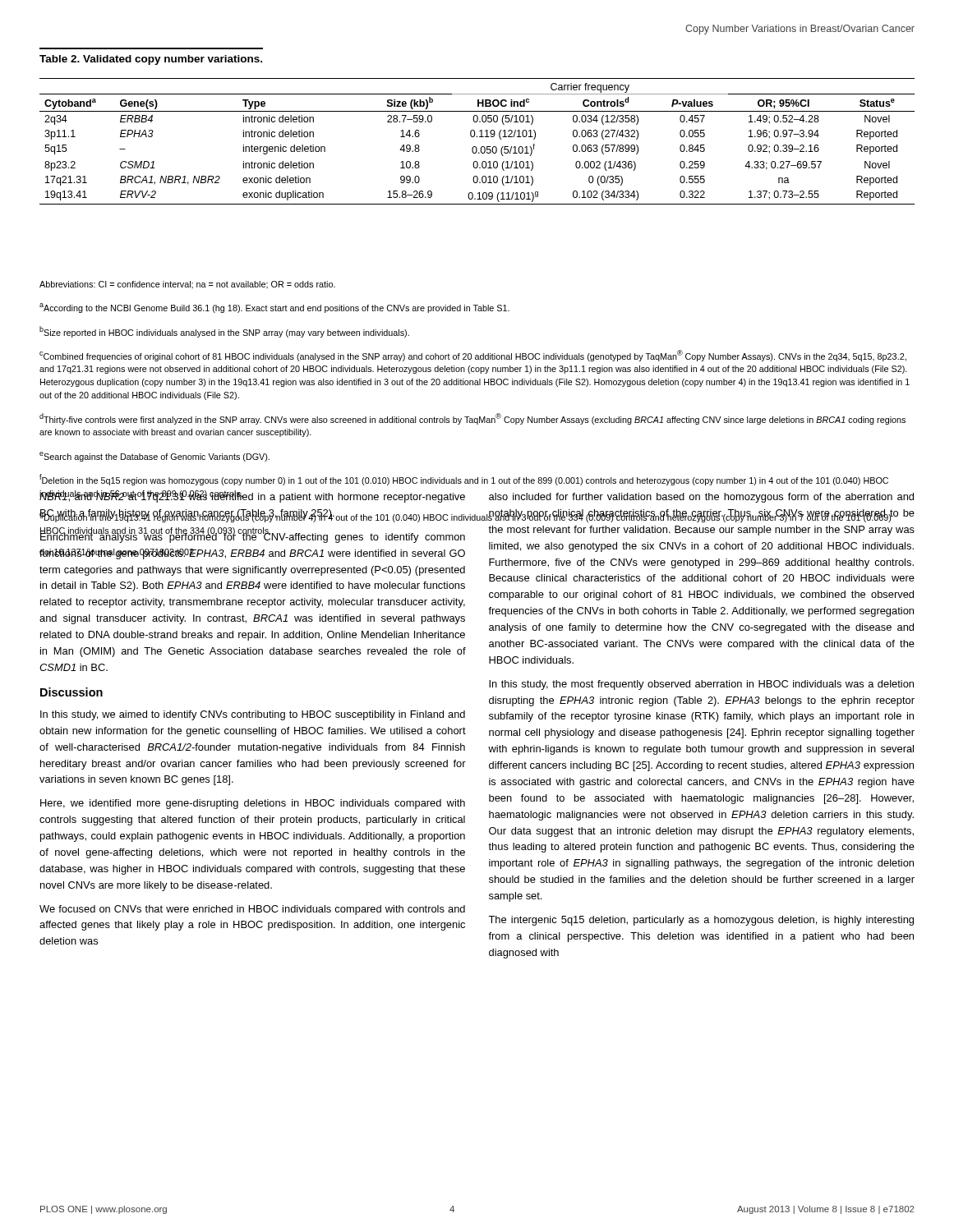
Task: Find the region starting "Abbreviations: CI = confidence interval; na ="
Action: click(477, 419)
